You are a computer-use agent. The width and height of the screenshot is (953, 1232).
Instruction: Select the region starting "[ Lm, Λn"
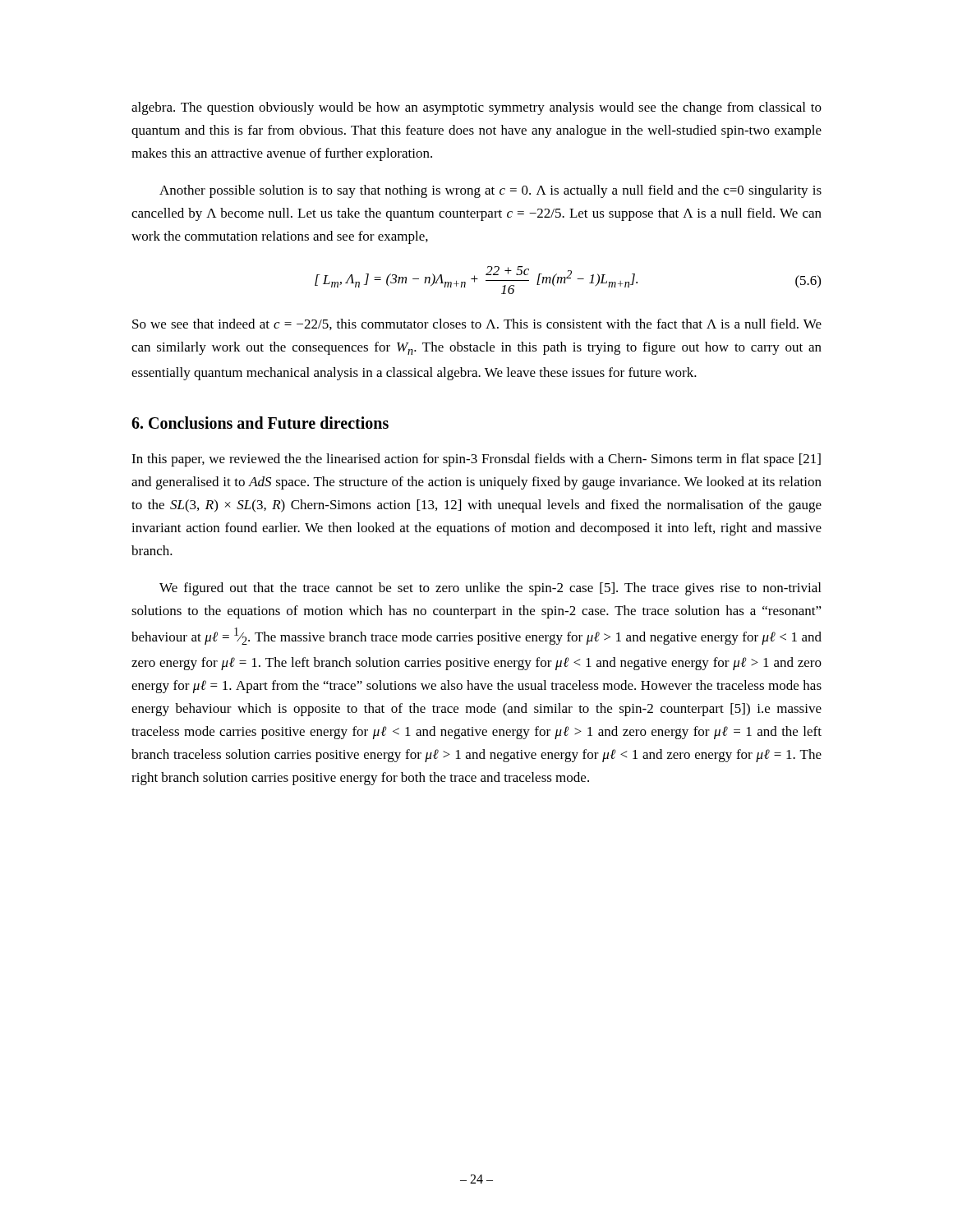(x=568, y=281)
